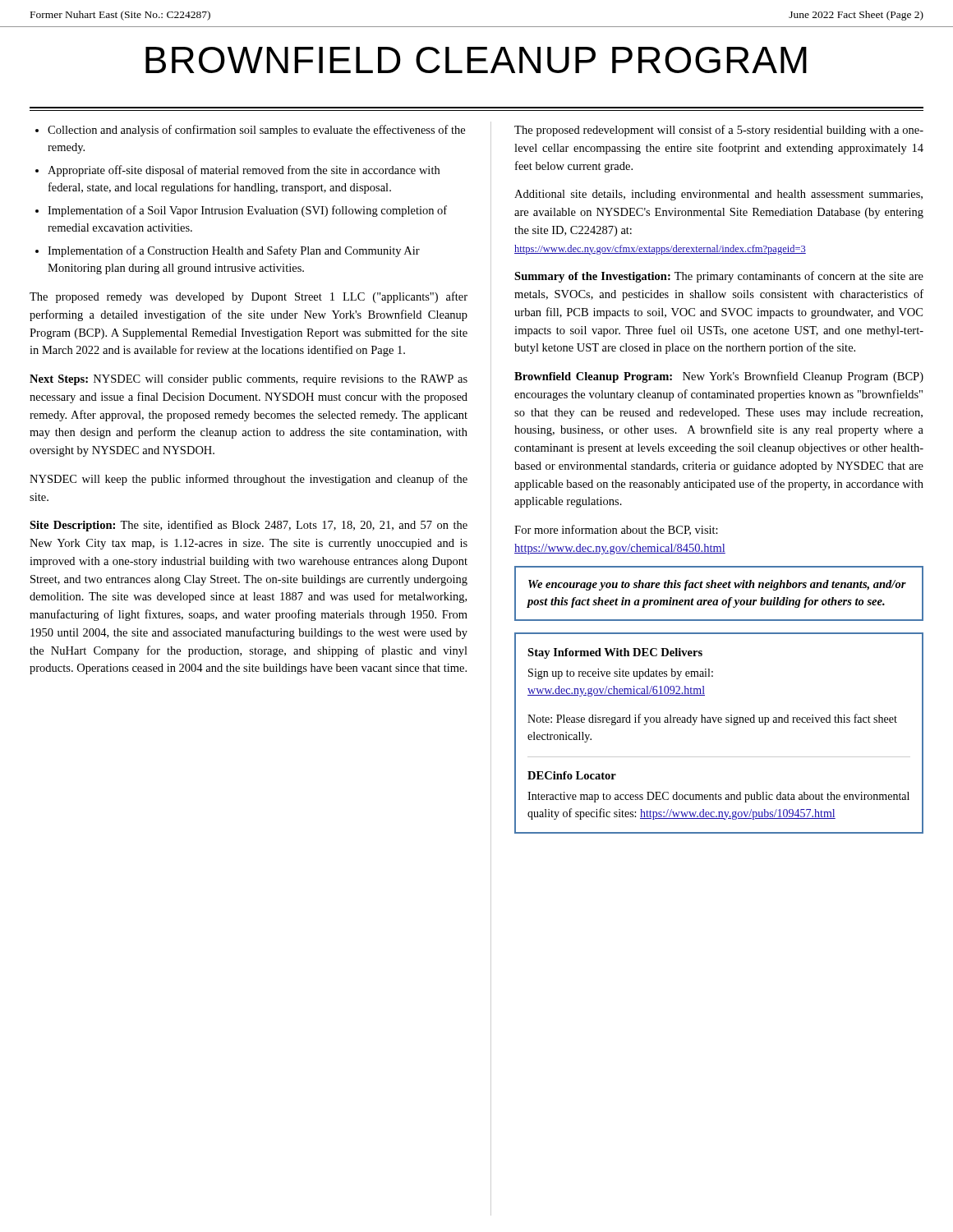Navigate to the element starting "We encourage you to"
The image size is (953, 1232).
(717, 592)
